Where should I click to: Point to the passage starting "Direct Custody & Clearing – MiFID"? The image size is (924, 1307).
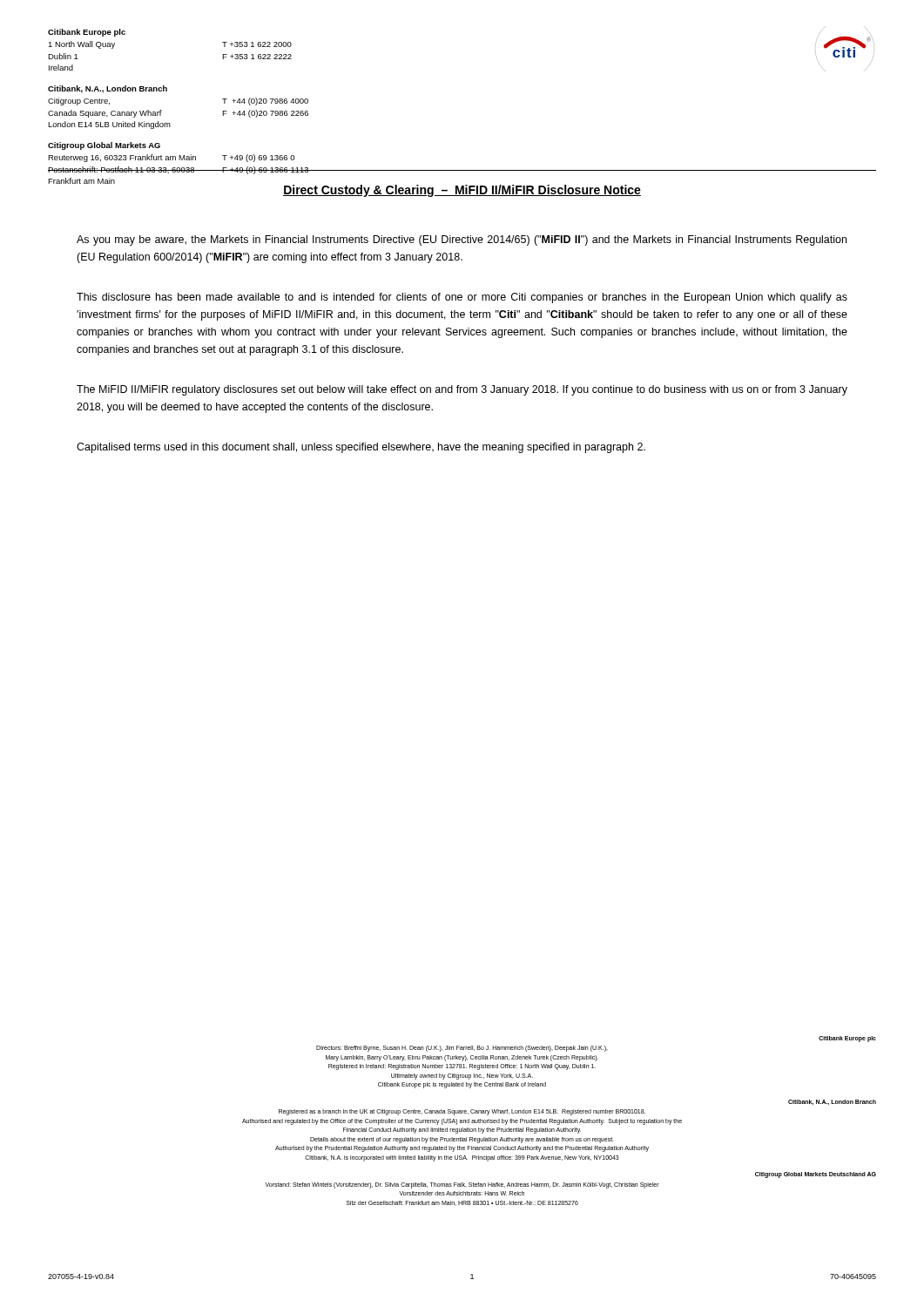462,190
